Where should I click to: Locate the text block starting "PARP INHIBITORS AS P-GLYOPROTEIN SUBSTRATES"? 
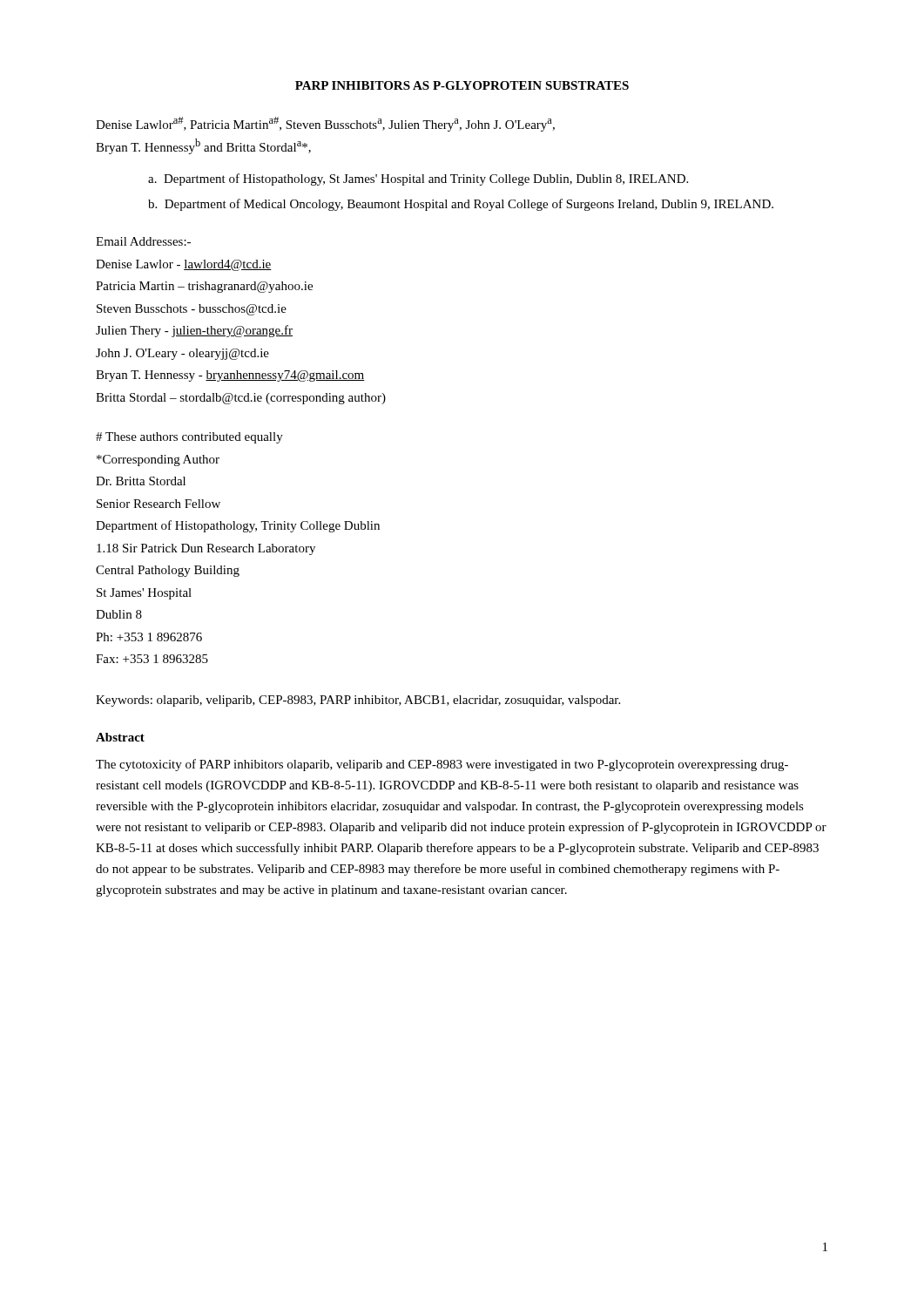(x=462, y=85)
